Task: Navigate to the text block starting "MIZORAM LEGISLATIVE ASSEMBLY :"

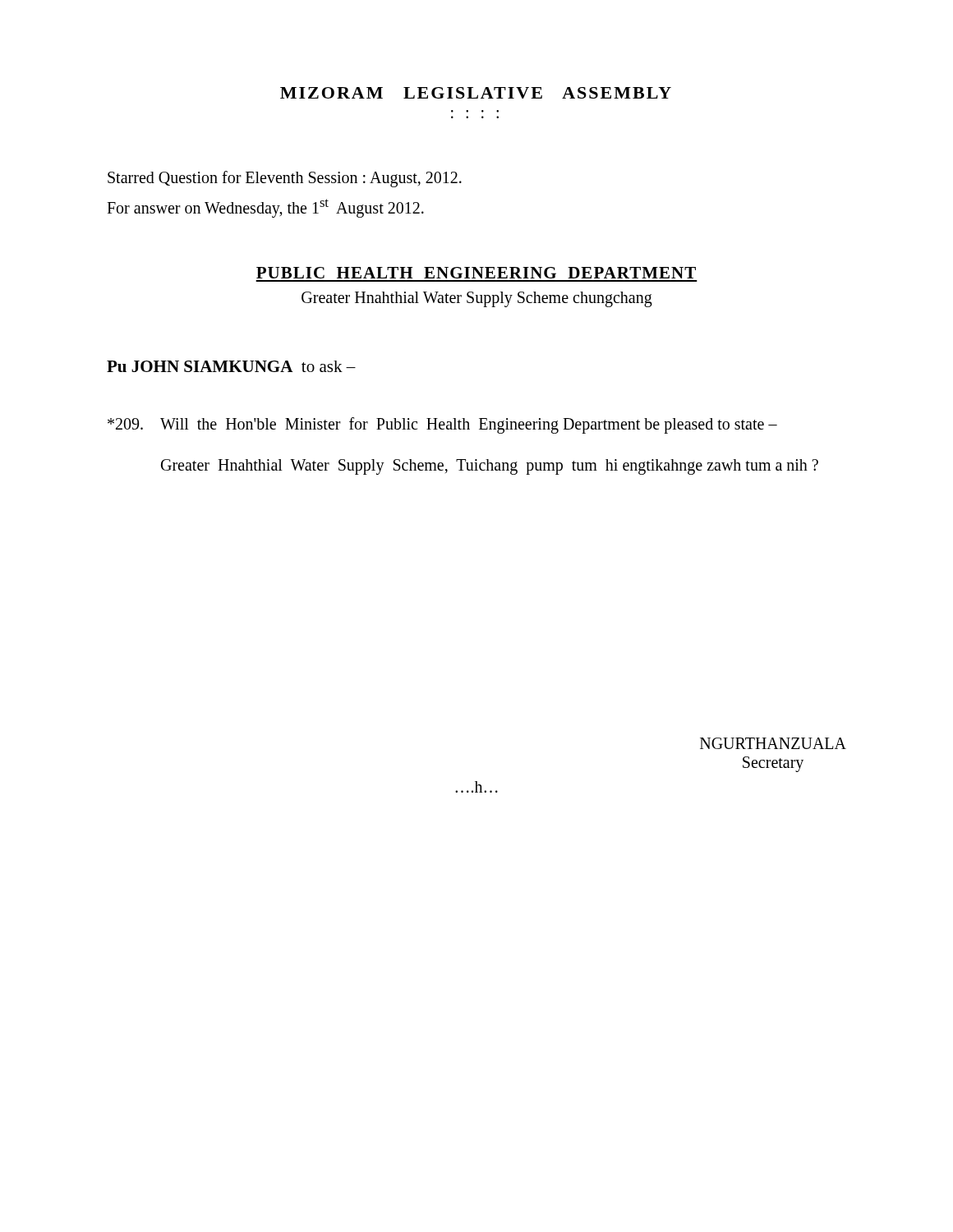Action: point(476,102)
